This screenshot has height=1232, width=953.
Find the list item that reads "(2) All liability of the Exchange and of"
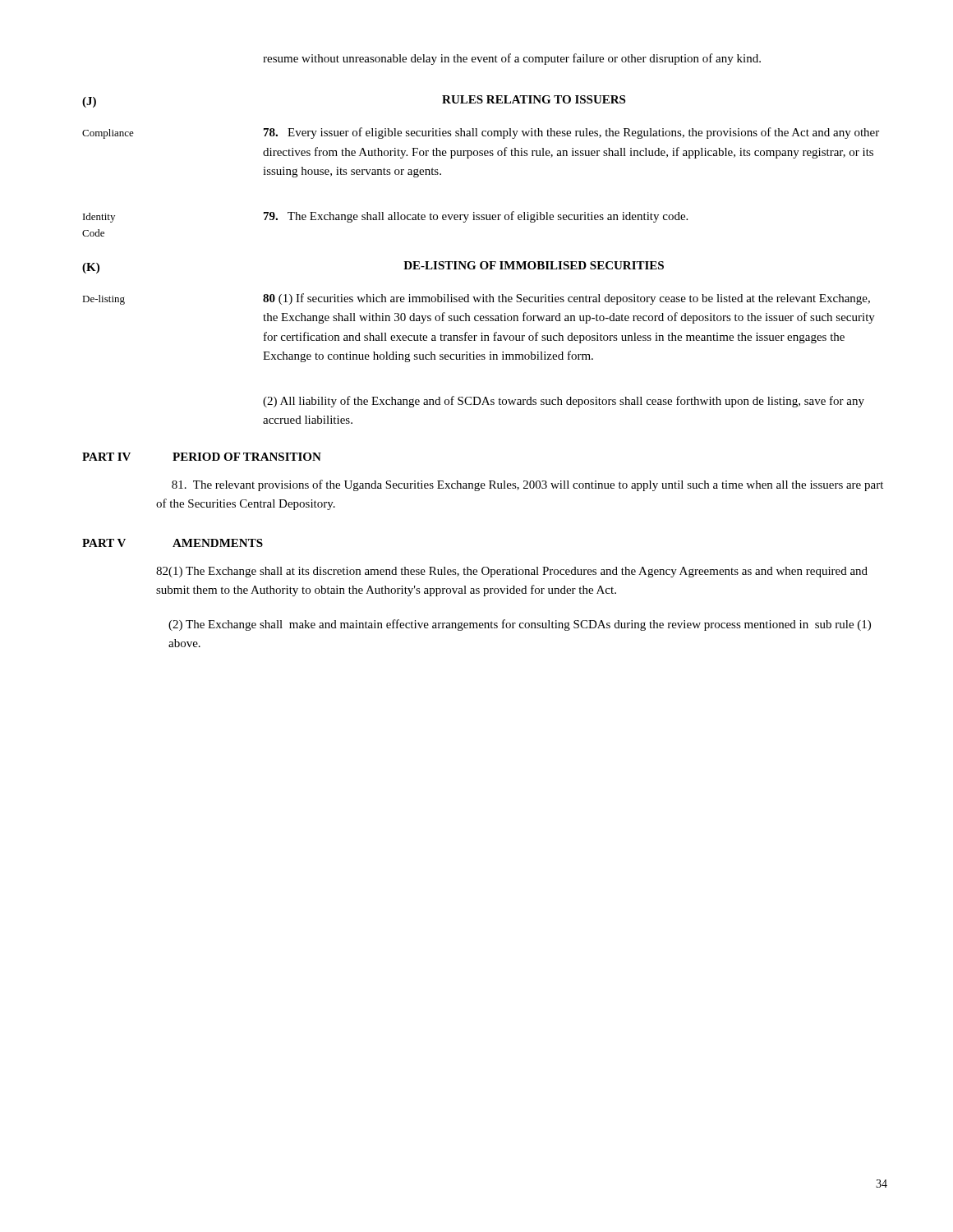[575, 411]
